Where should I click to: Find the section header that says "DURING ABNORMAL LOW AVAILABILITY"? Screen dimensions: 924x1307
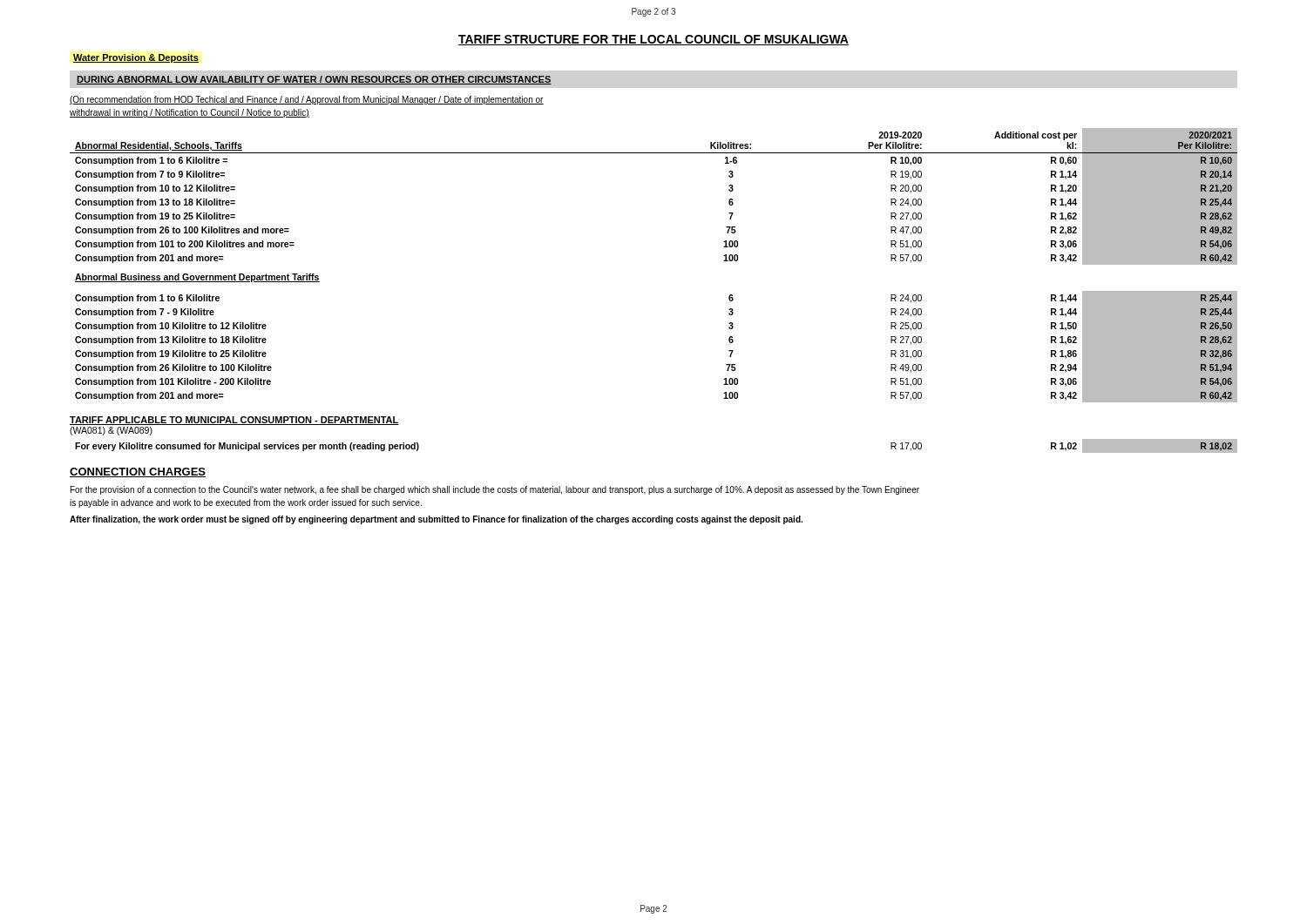click(x=314, y=79)
